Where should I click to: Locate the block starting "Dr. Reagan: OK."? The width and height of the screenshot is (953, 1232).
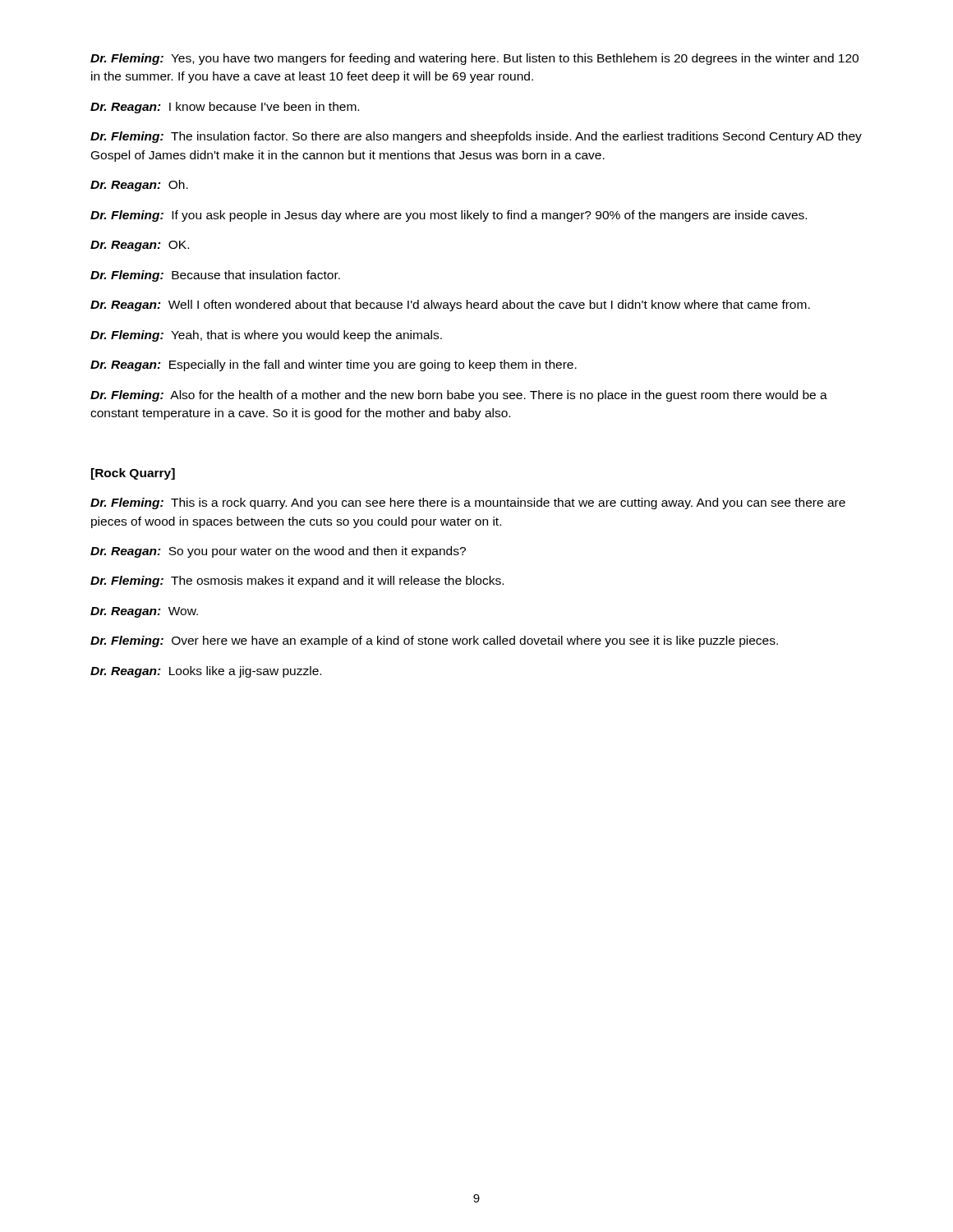[140, 245]
